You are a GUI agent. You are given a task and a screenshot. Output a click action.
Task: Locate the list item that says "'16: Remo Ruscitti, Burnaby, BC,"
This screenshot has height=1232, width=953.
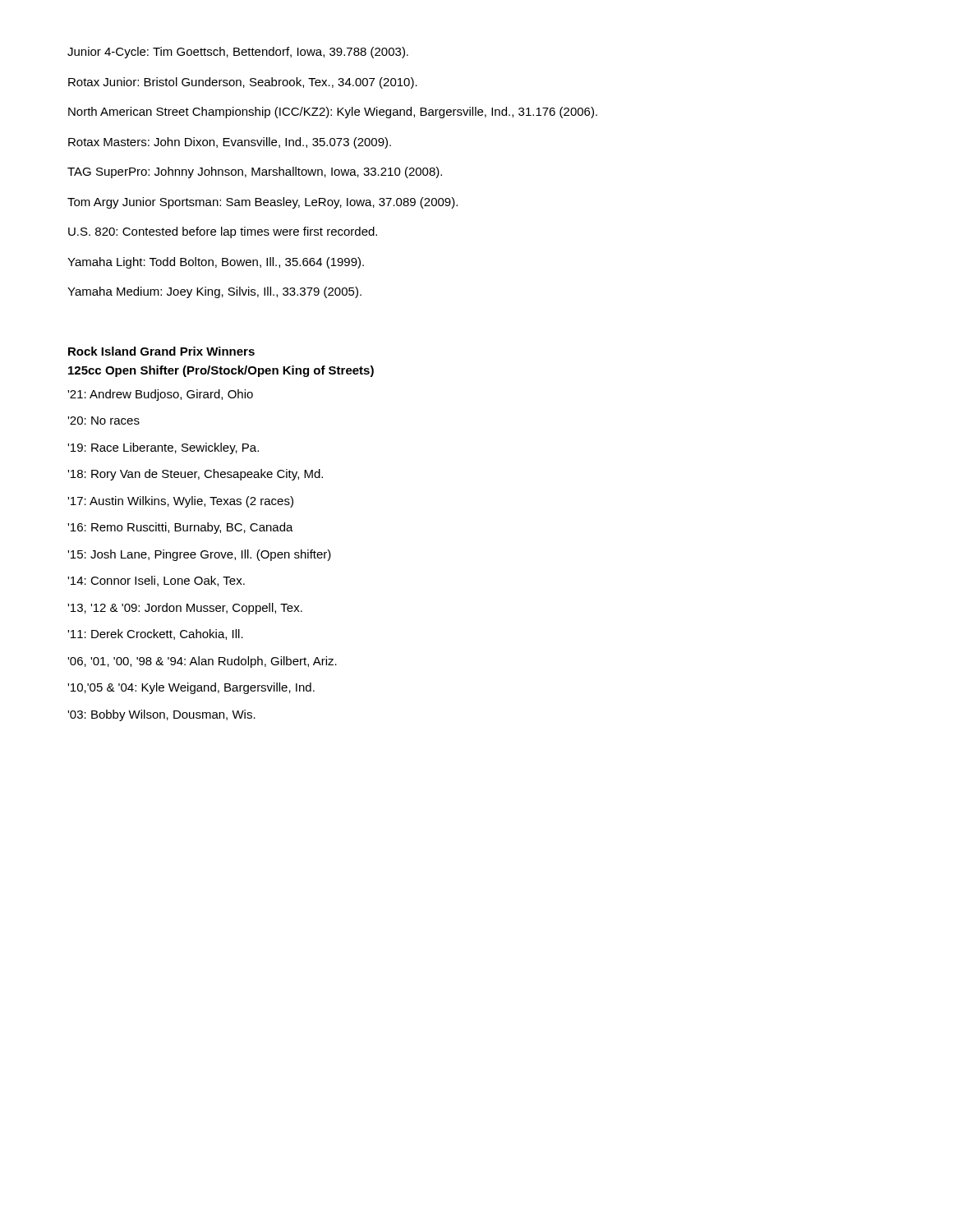[180, 527]
